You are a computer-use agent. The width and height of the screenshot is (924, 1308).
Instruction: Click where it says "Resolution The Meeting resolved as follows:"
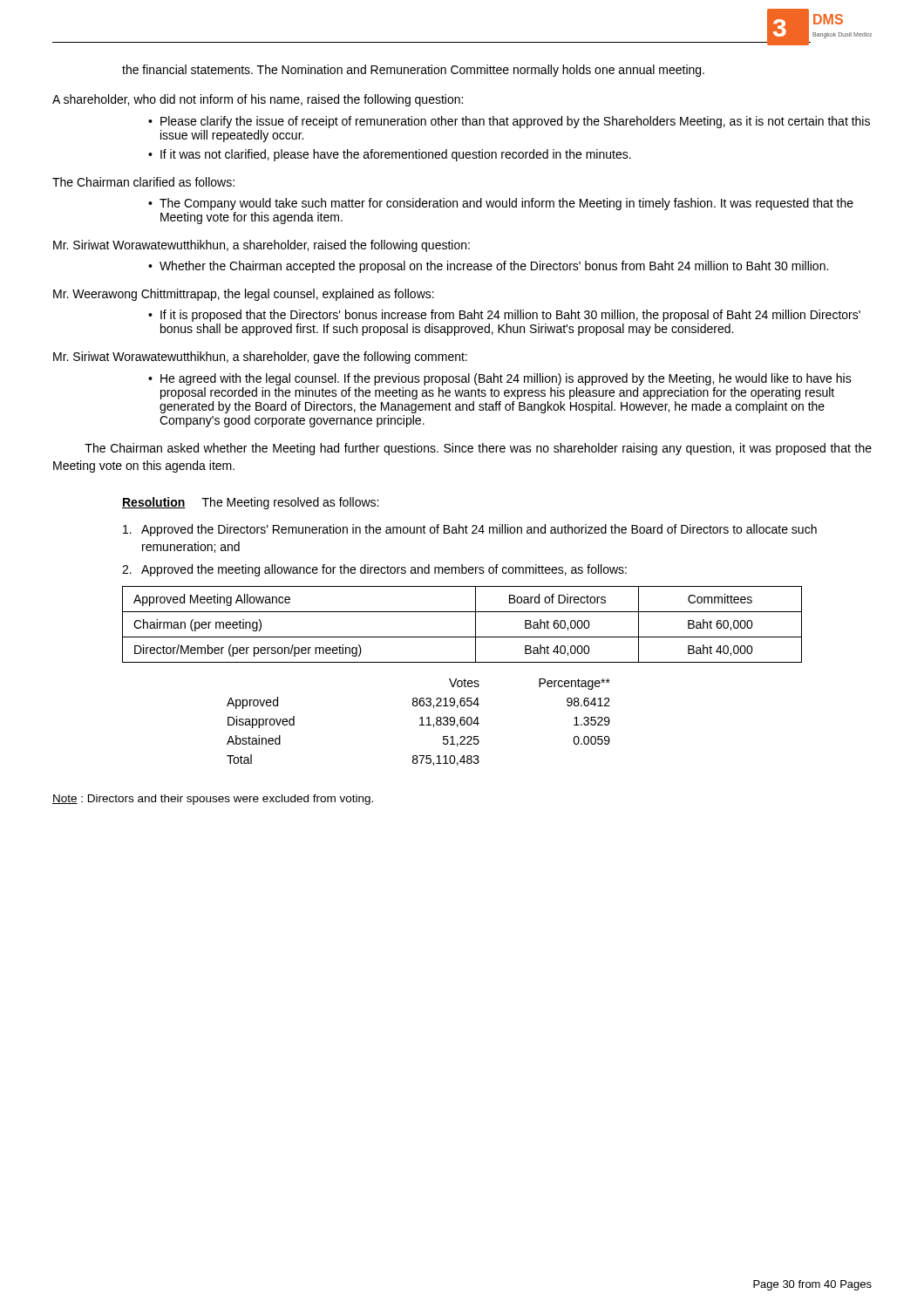(x=251, y=503)
